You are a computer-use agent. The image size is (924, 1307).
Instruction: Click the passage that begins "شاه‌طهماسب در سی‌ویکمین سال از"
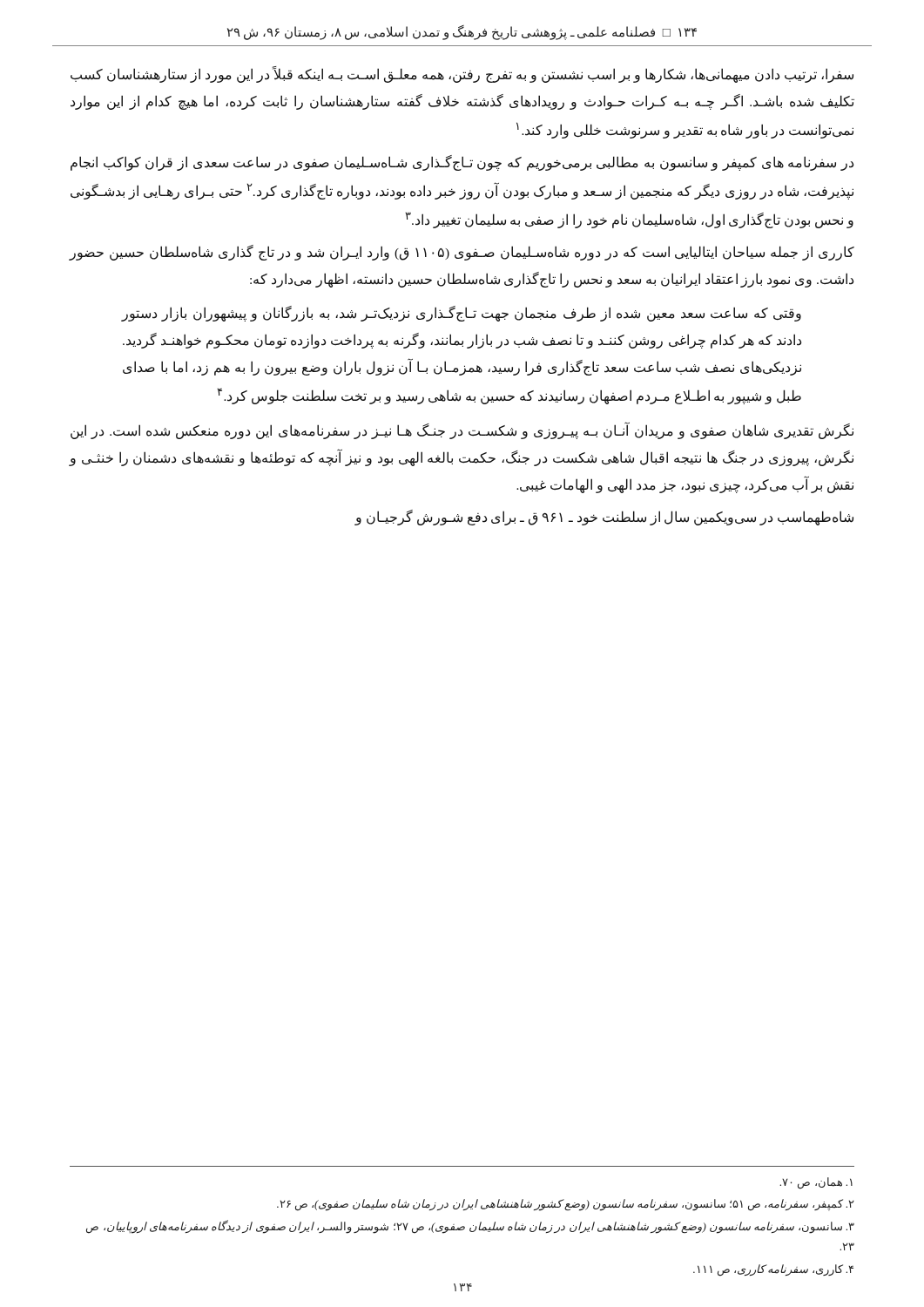pyautogui.click(x=605, y=517)
